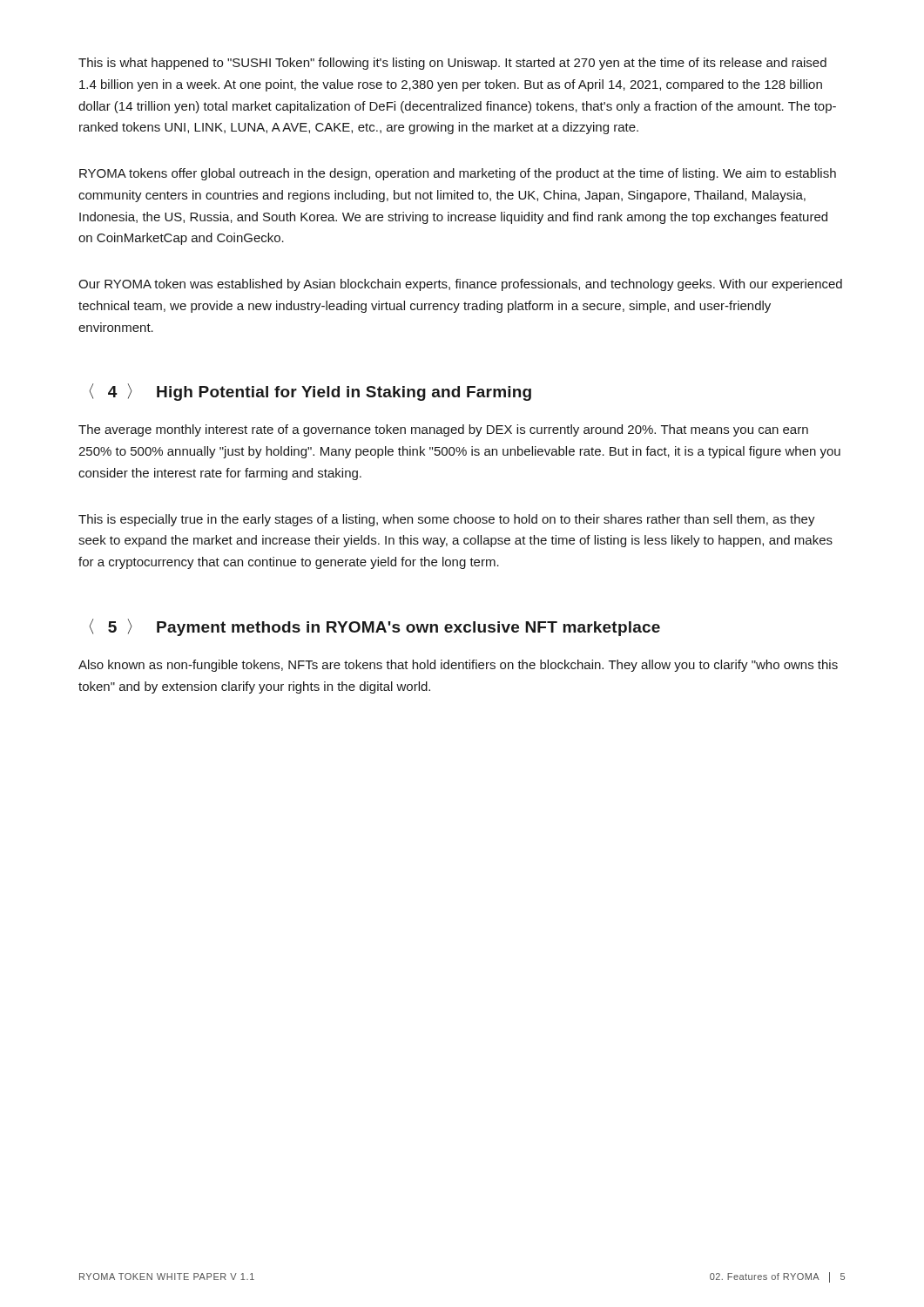Viewport: 924px width, 1307px height.
Task: Select the passage starting "〈 4 〉 High Potential for Yield in"
Action: tap(305, 392)
